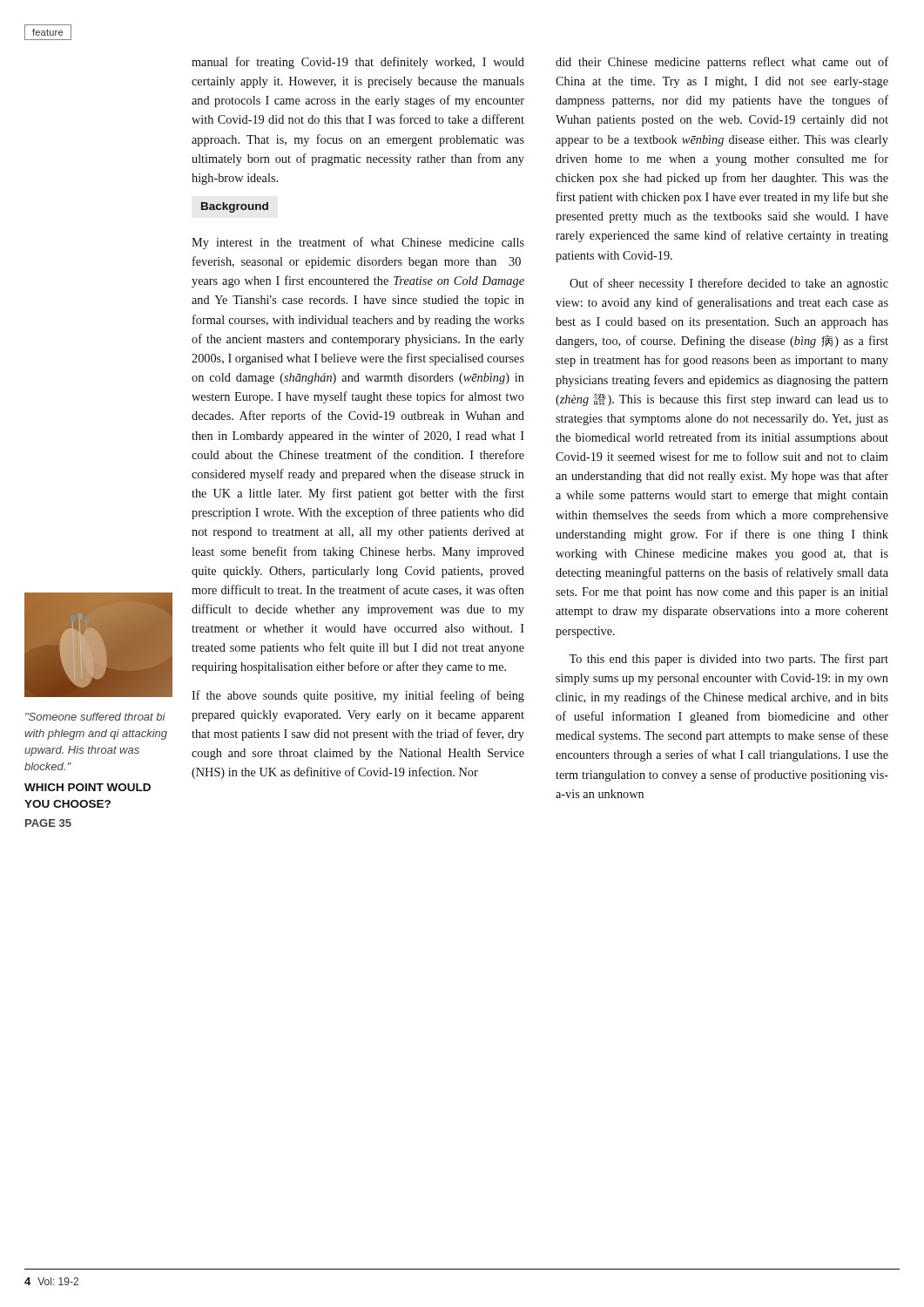Point to the passage starting "WHICH POINT WOULD YOU CHOOSE?"
The width and height of the screenshot is (924, 1307).
click(x=88, y=796)
